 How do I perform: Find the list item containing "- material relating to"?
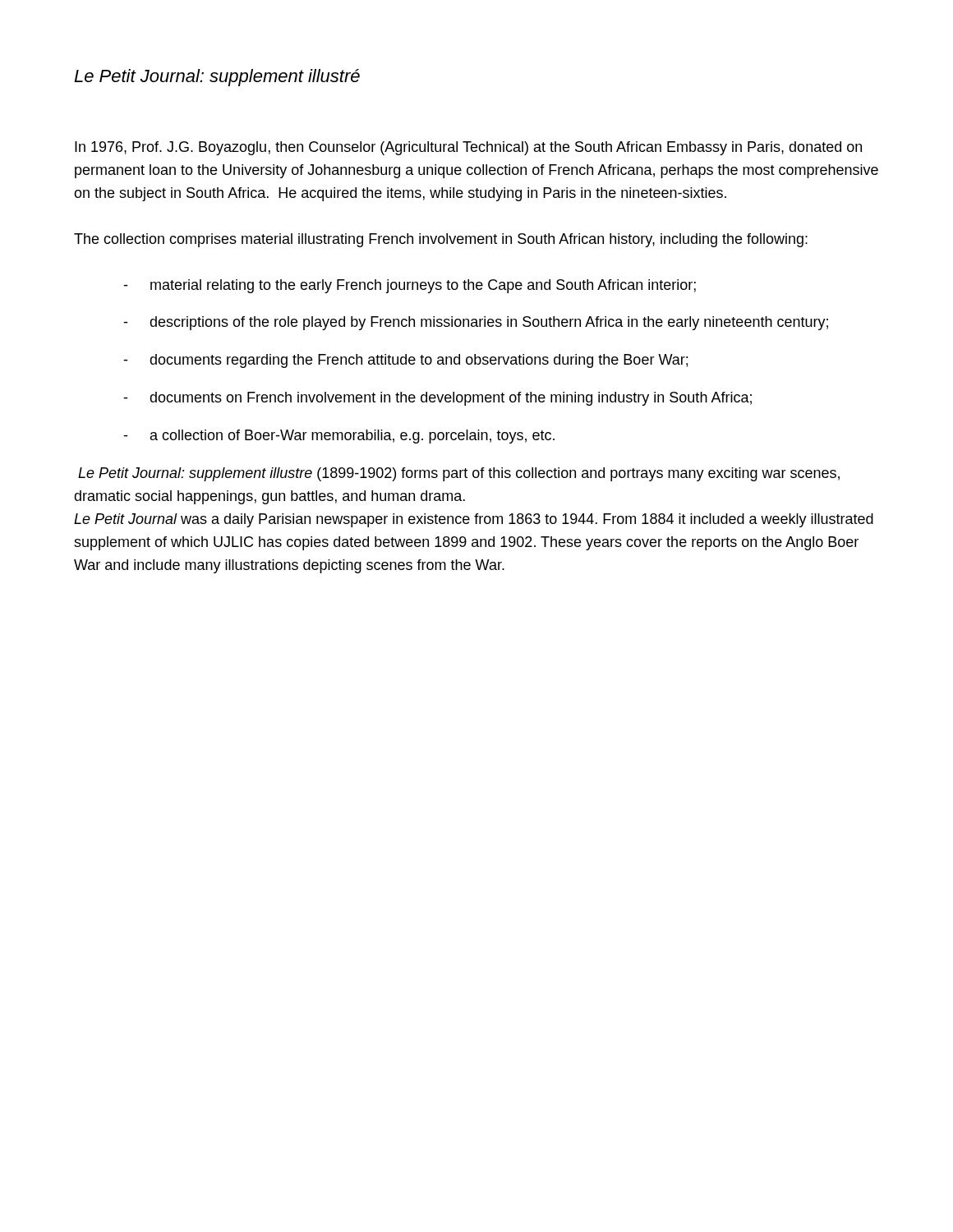(x=410, y=285)
